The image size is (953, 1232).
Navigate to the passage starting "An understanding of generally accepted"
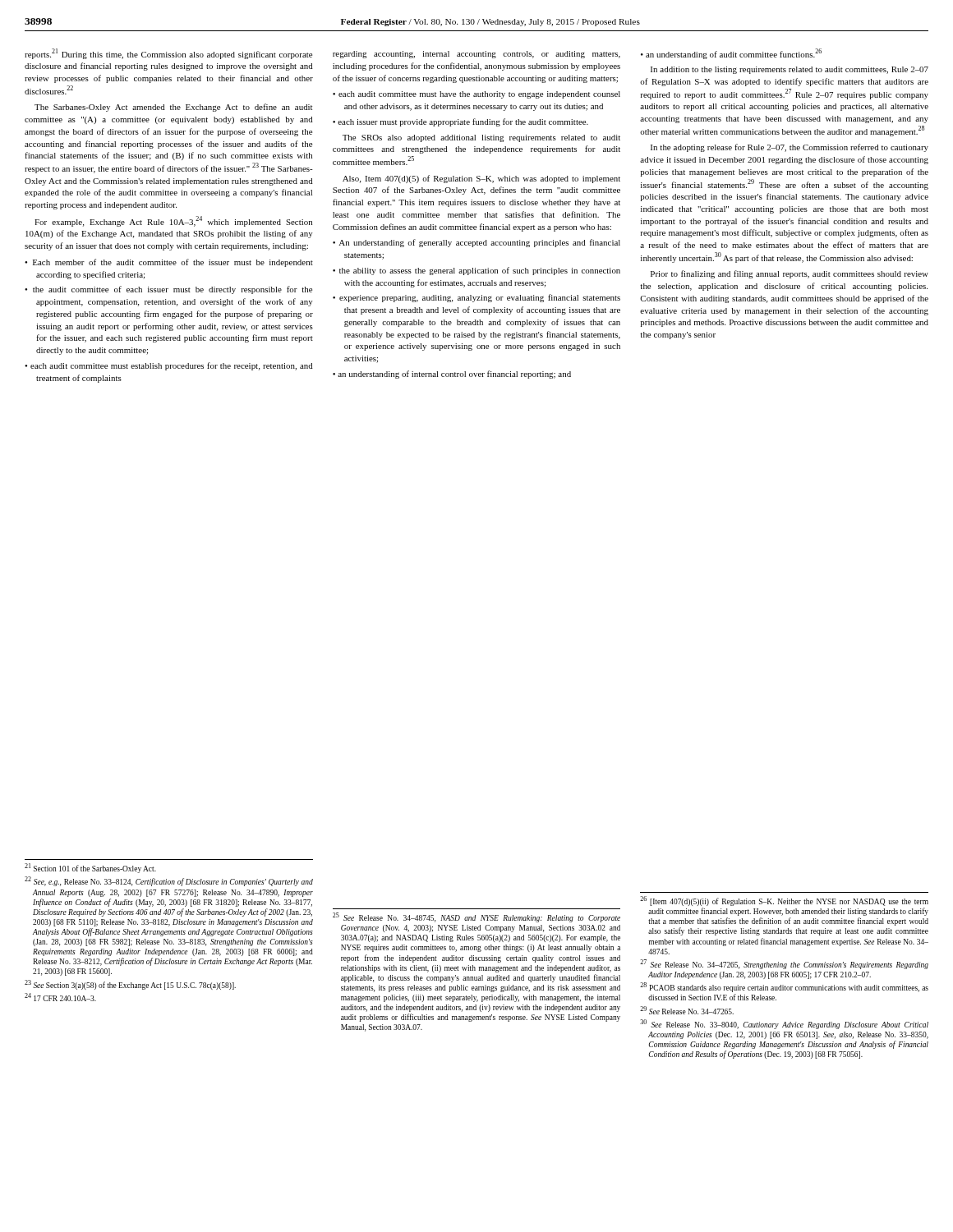click(480, 249)
